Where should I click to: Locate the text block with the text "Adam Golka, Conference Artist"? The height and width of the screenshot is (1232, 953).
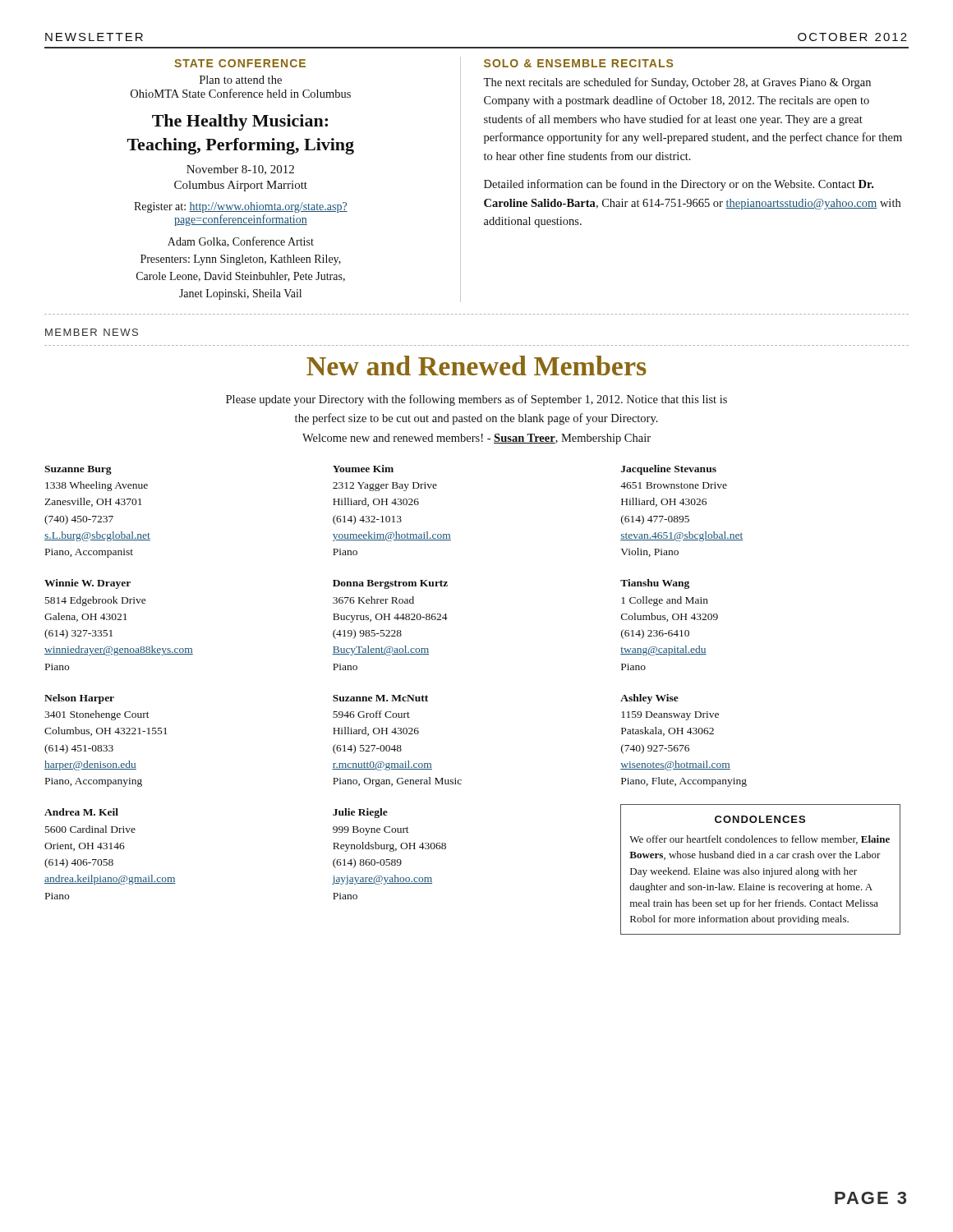[x=241, y=268]
